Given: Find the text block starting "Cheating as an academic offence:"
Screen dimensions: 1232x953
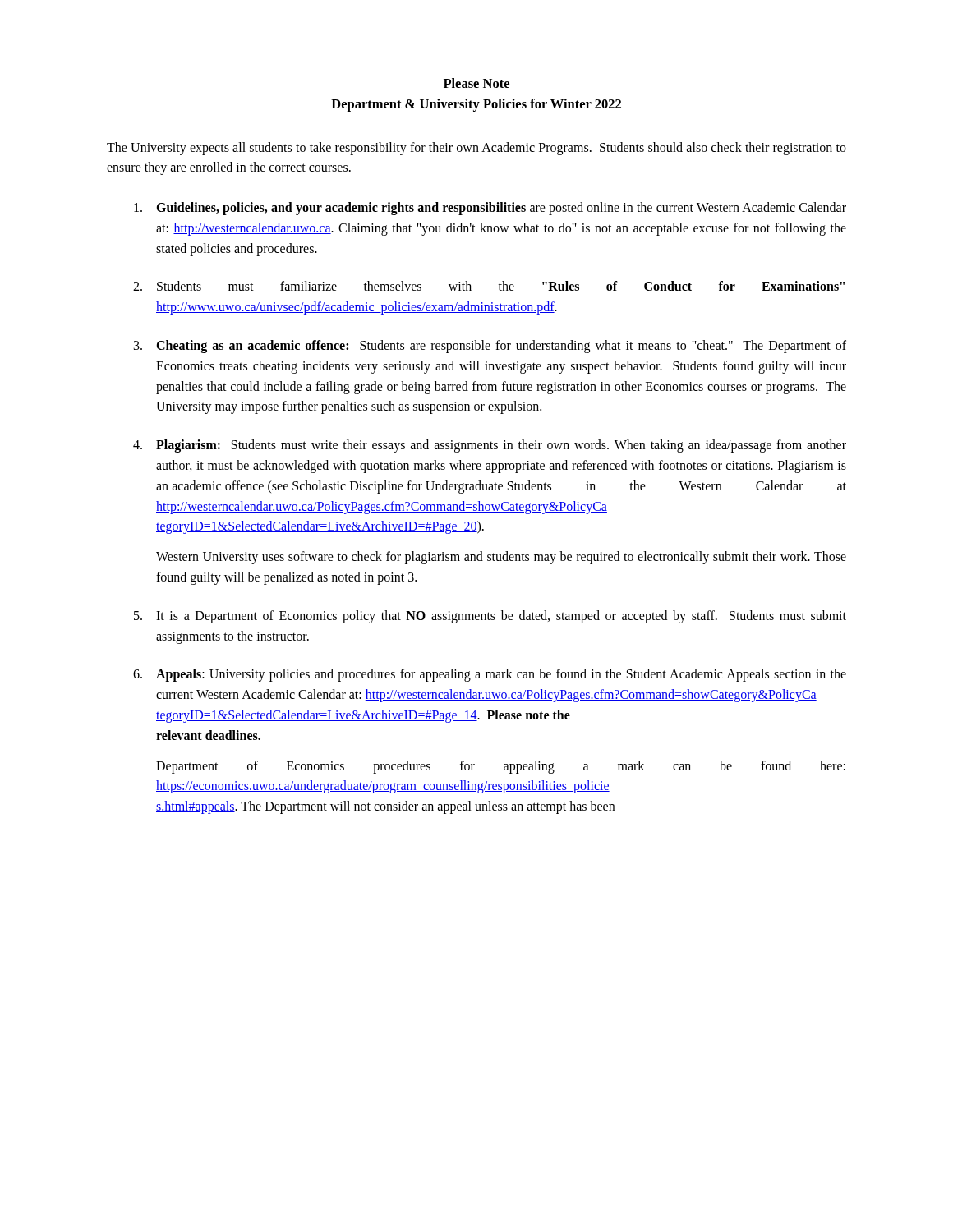Looking at the screenshot, I should (x=501, y=376).
